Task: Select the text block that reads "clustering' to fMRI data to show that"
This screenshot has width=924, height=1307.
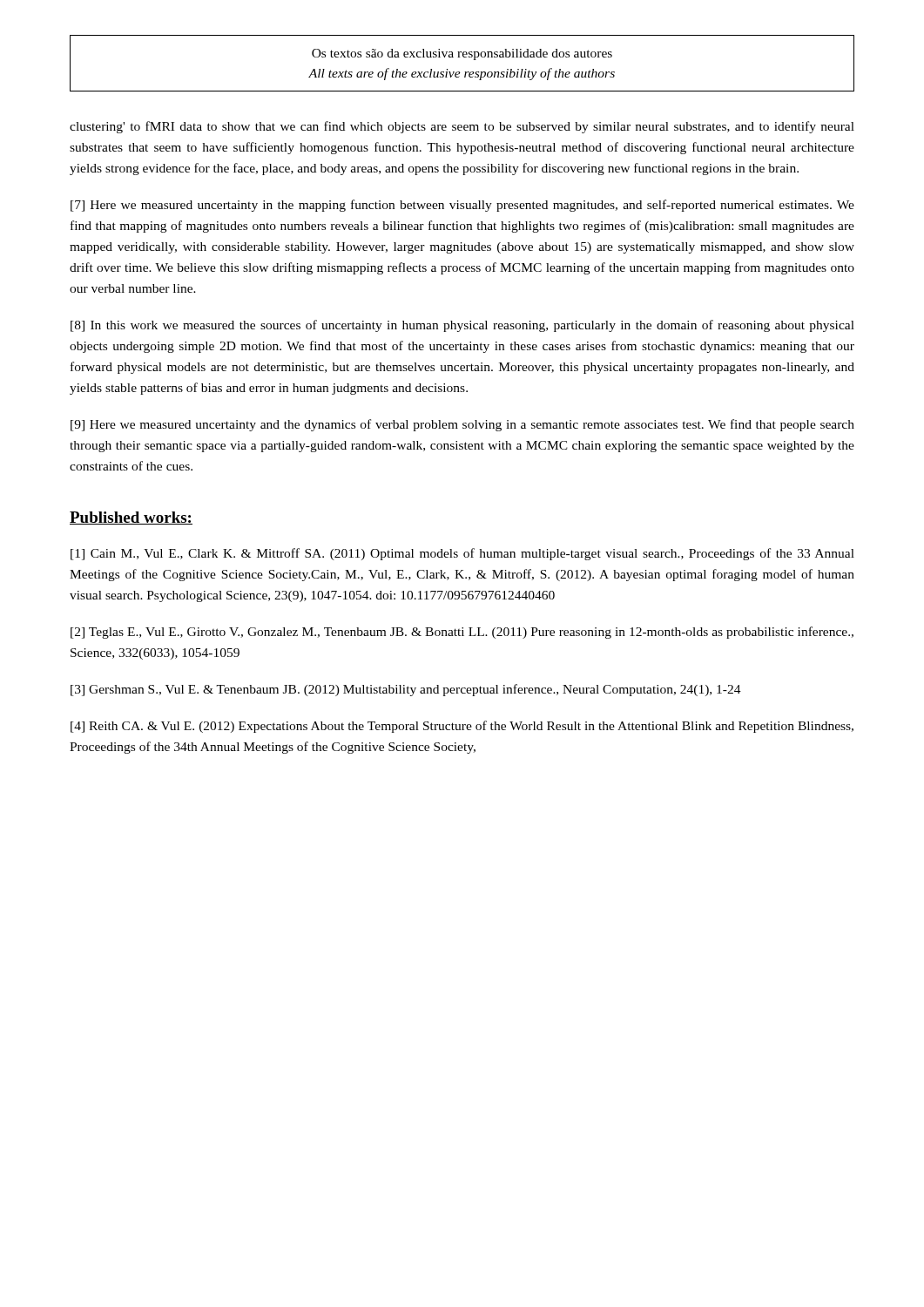Action: pos(462,146)
